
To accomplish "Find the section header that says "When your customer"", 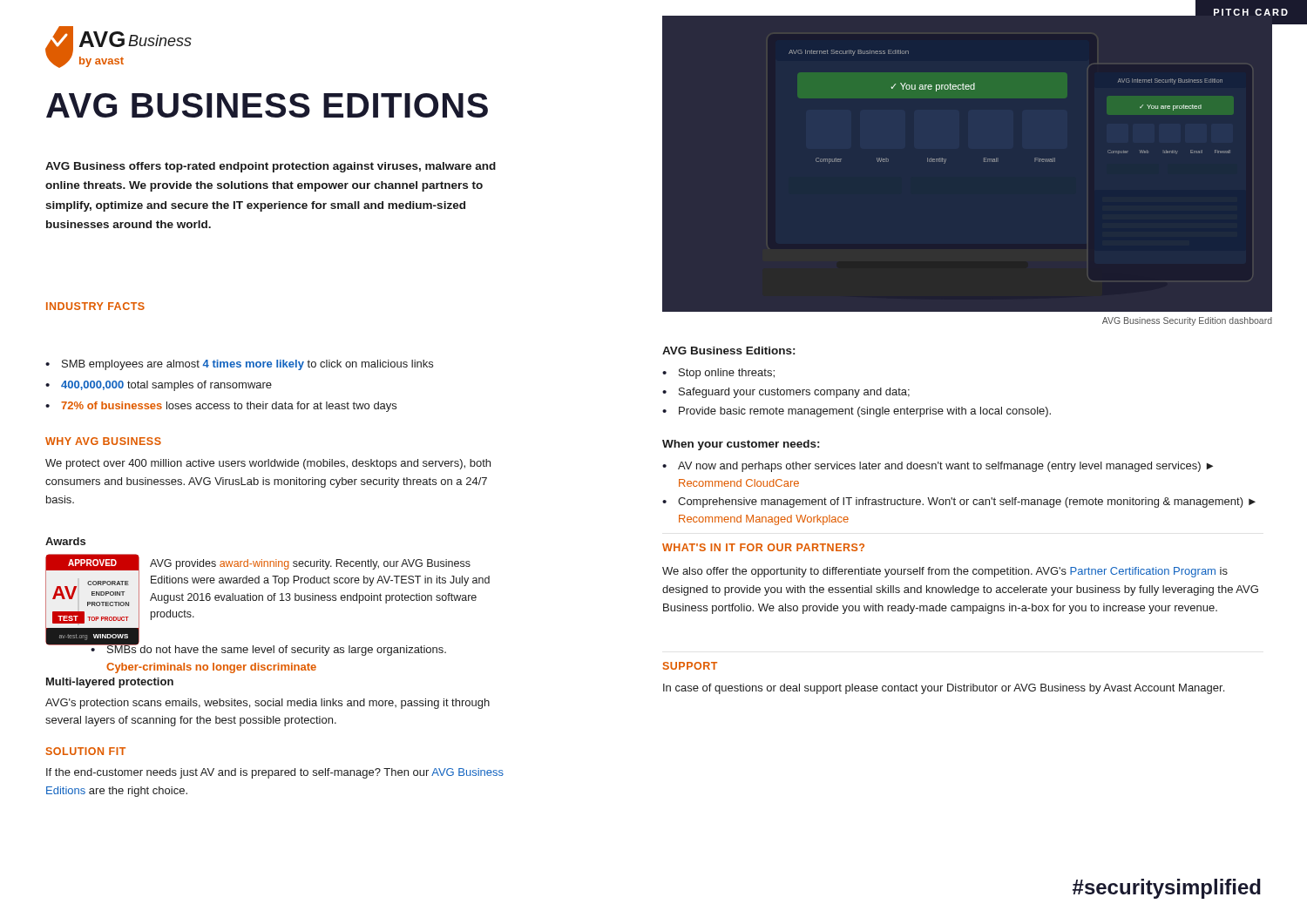I will (741, 444).
